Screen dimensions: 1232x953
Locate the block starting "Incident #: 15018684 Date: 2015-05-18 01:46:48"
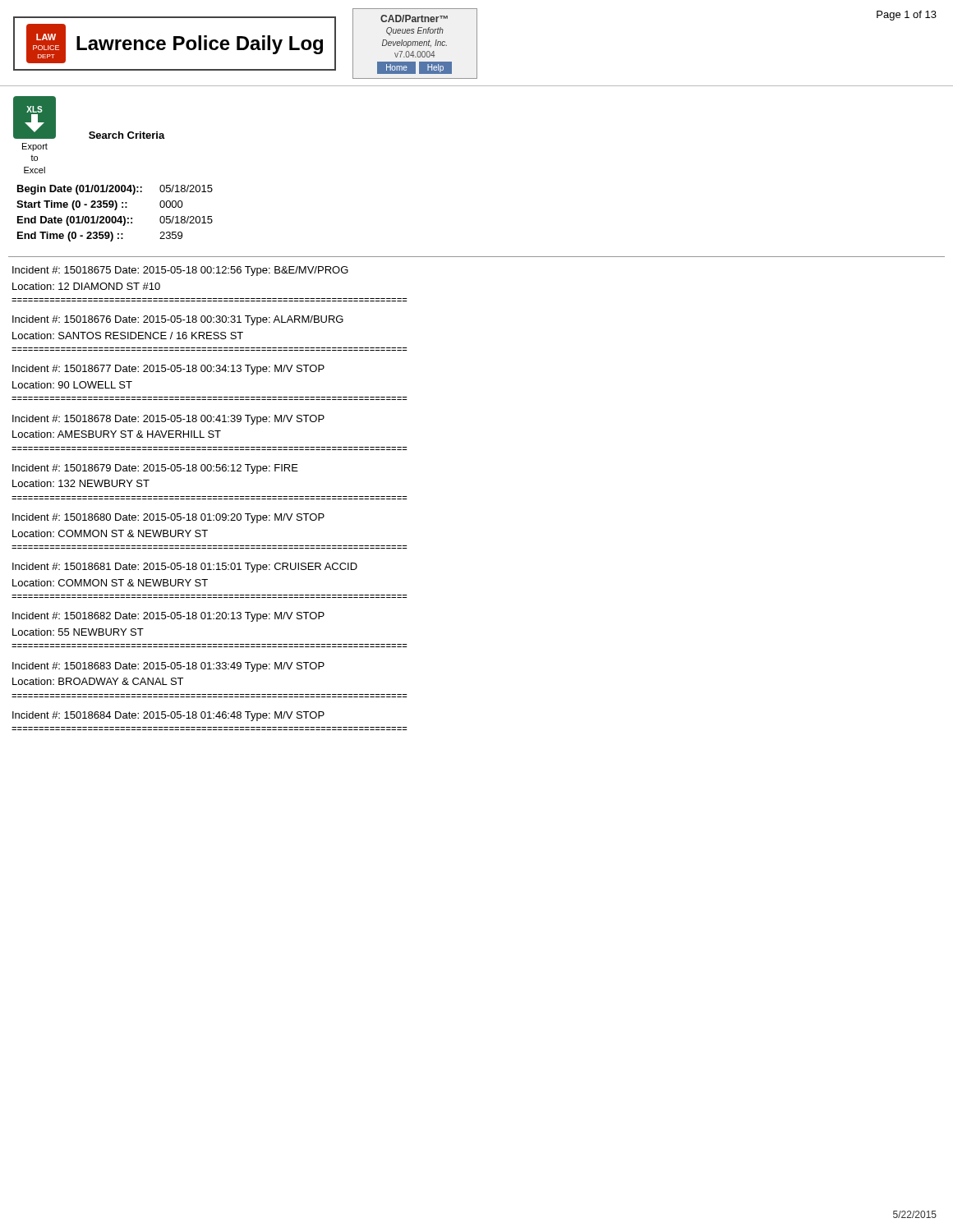pyautogui.click(x=168, y=716)
